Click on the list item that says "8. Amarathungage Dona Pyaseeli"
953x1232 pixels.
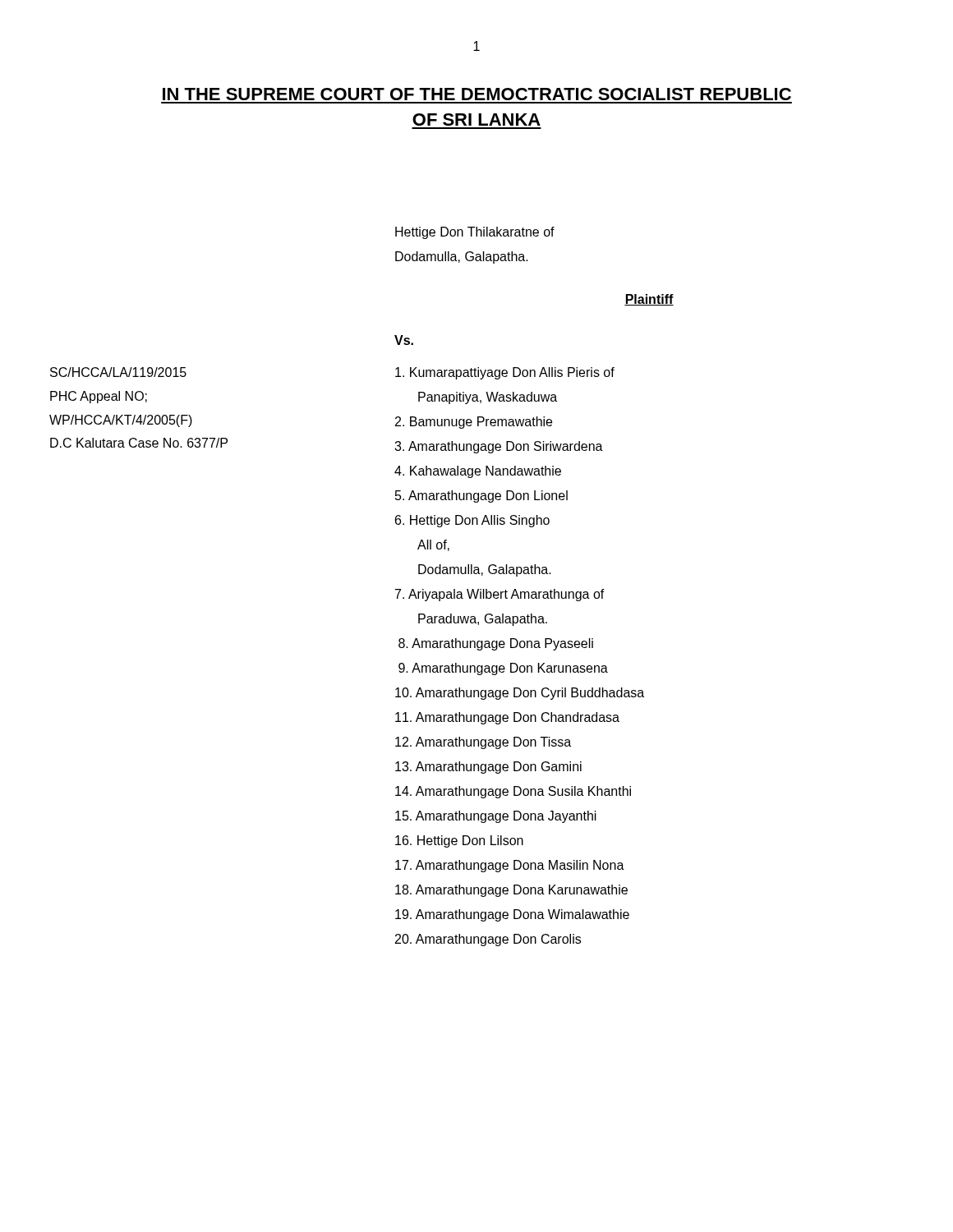[x=494, y=644]
